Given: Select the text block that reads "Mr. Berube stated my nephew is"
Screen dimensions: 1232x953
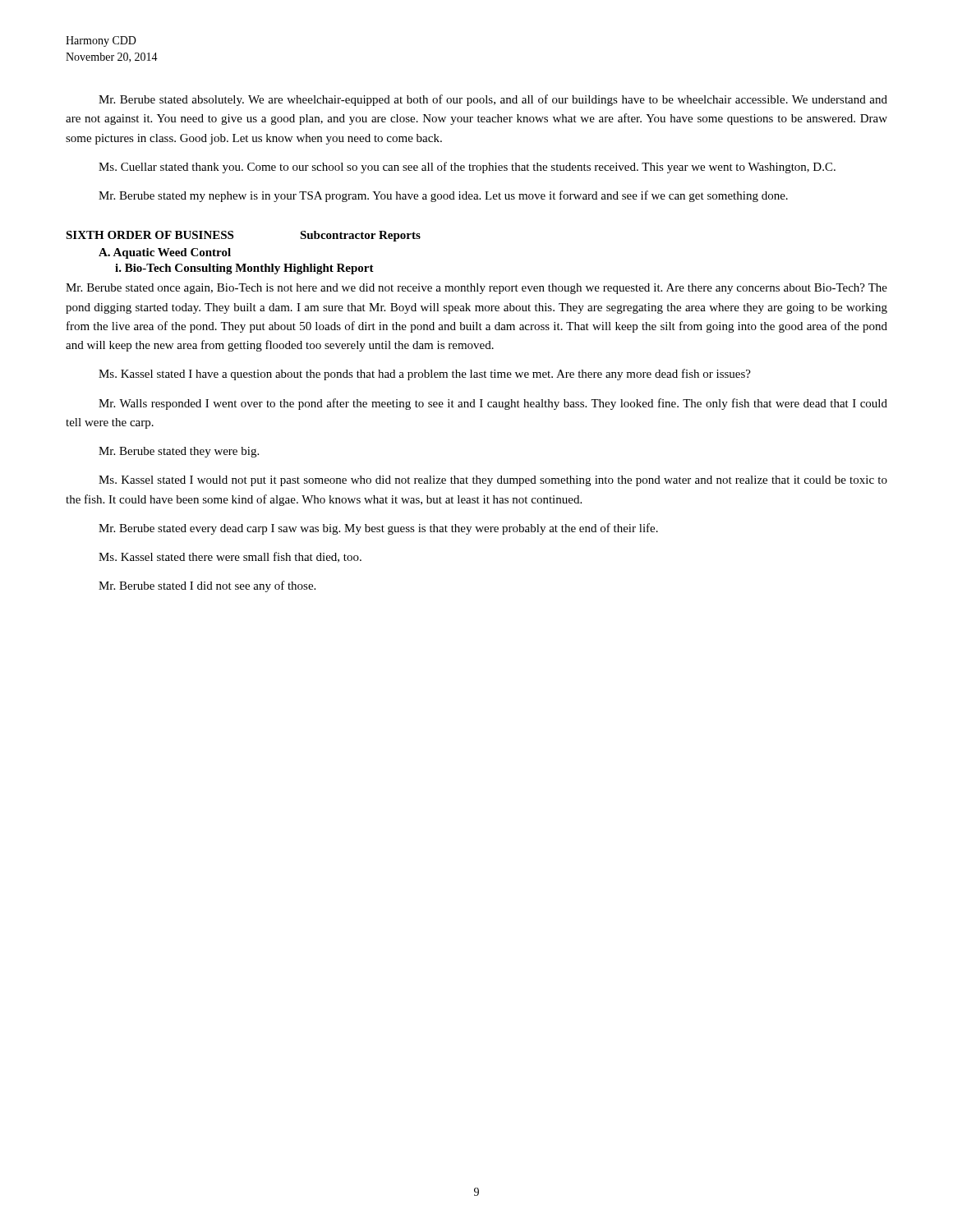Looking at the screenshot, I should tap(476, 196).
